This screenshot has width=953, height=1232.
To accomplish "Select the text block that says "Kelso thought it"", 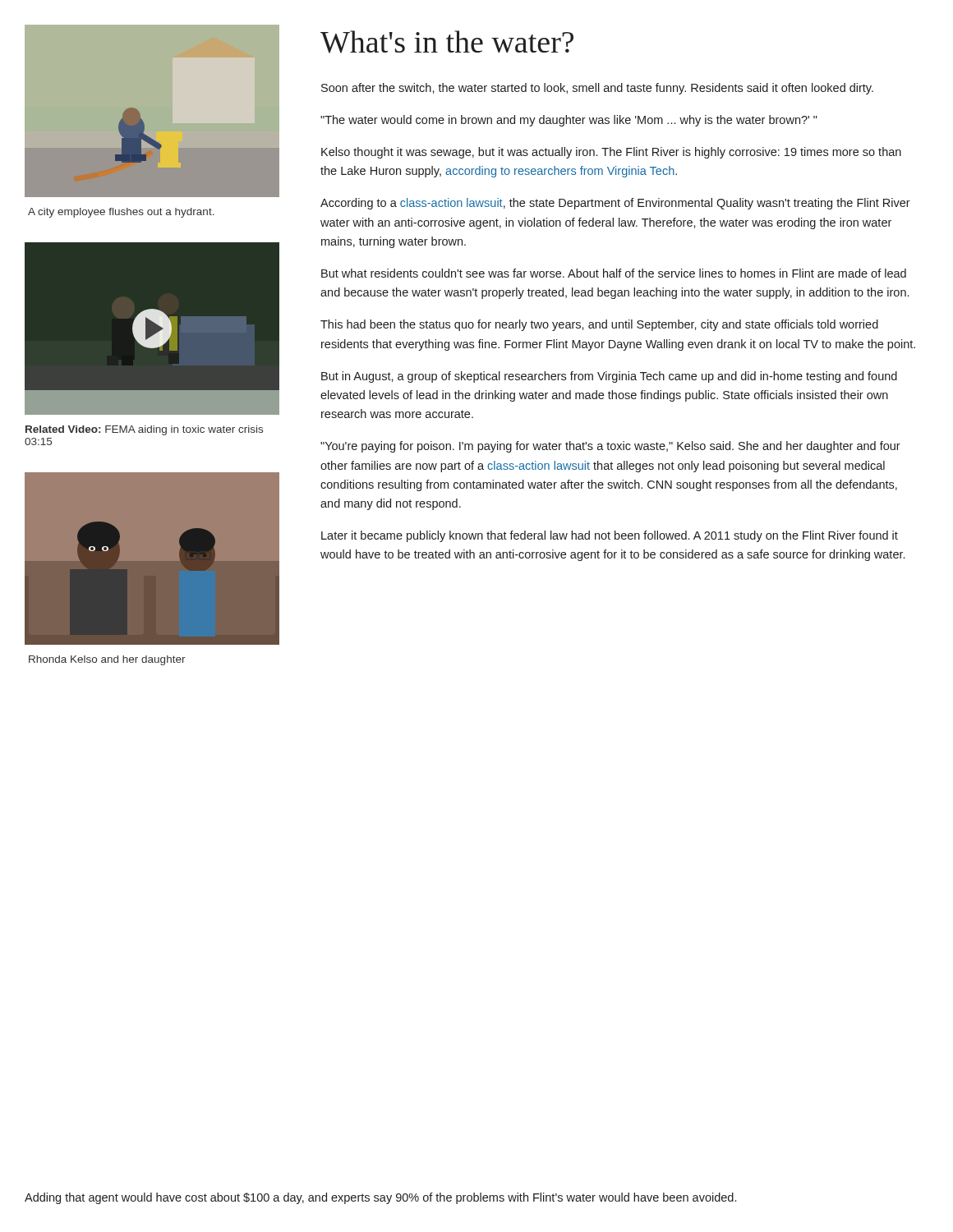I will [x=620, y=162].
